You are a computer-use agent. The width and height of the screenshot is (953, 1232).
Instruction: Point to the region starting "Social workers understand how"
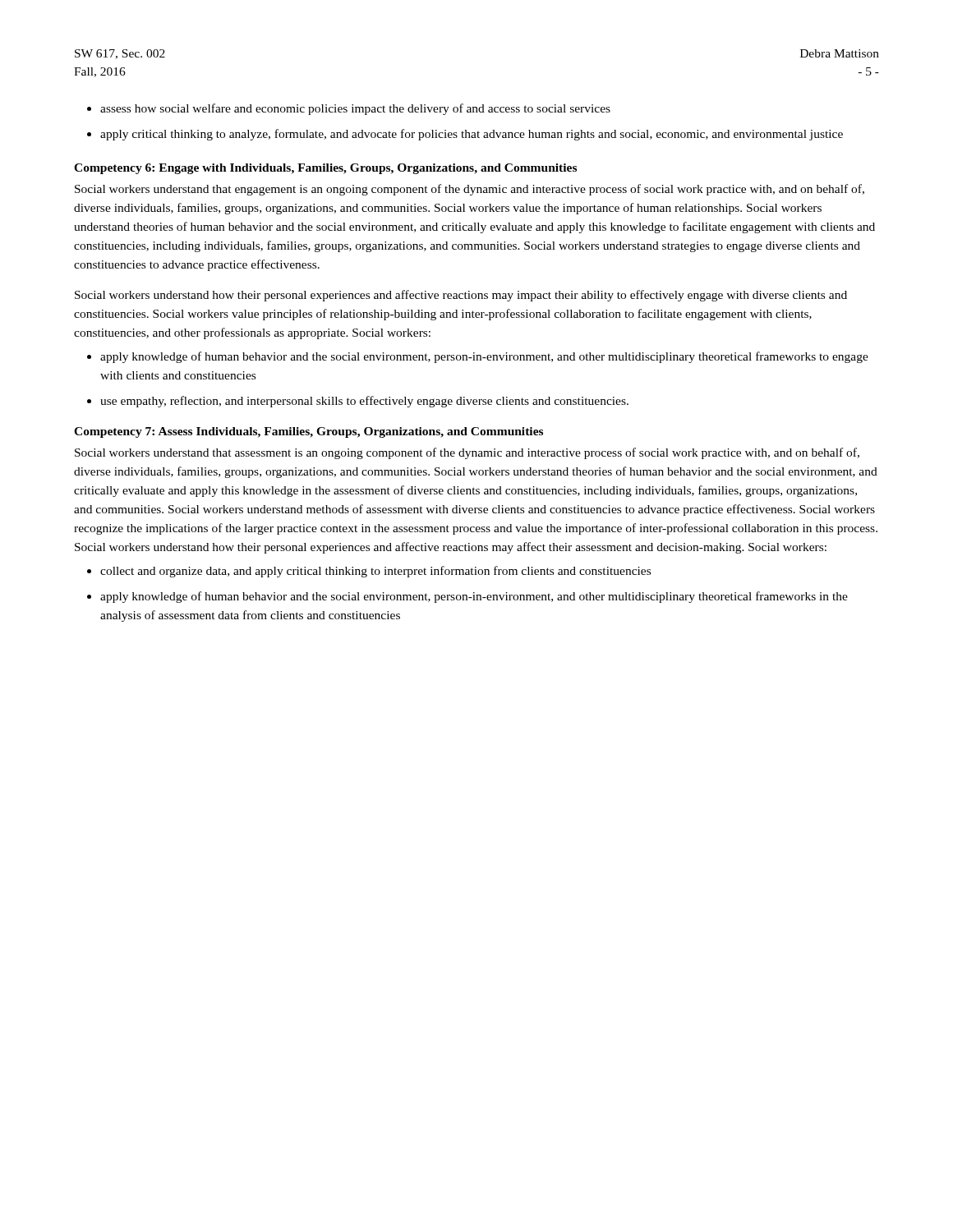click(461, 313)
